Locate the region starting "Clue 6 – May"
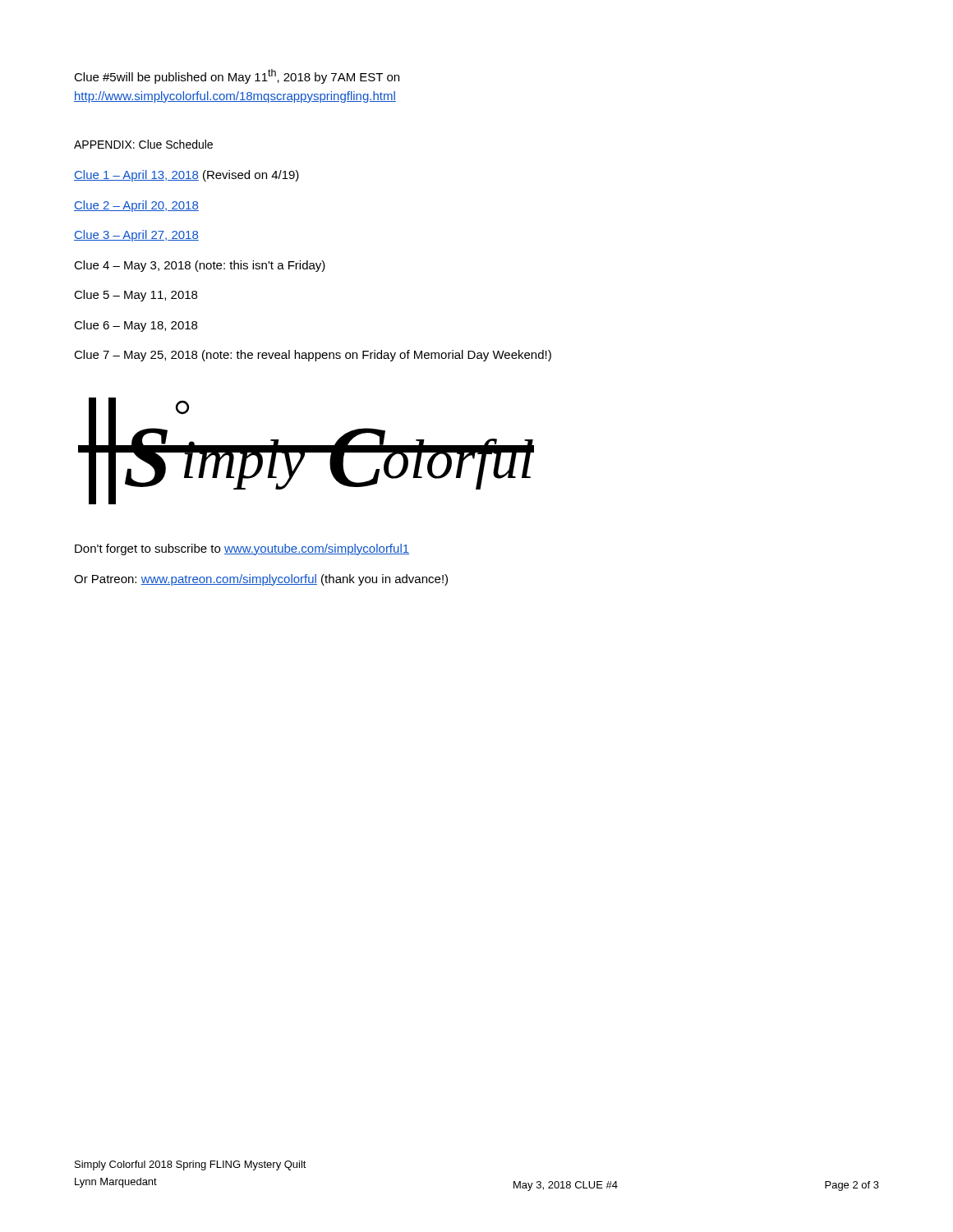The image size is (953, 1232). pos(136,324)
